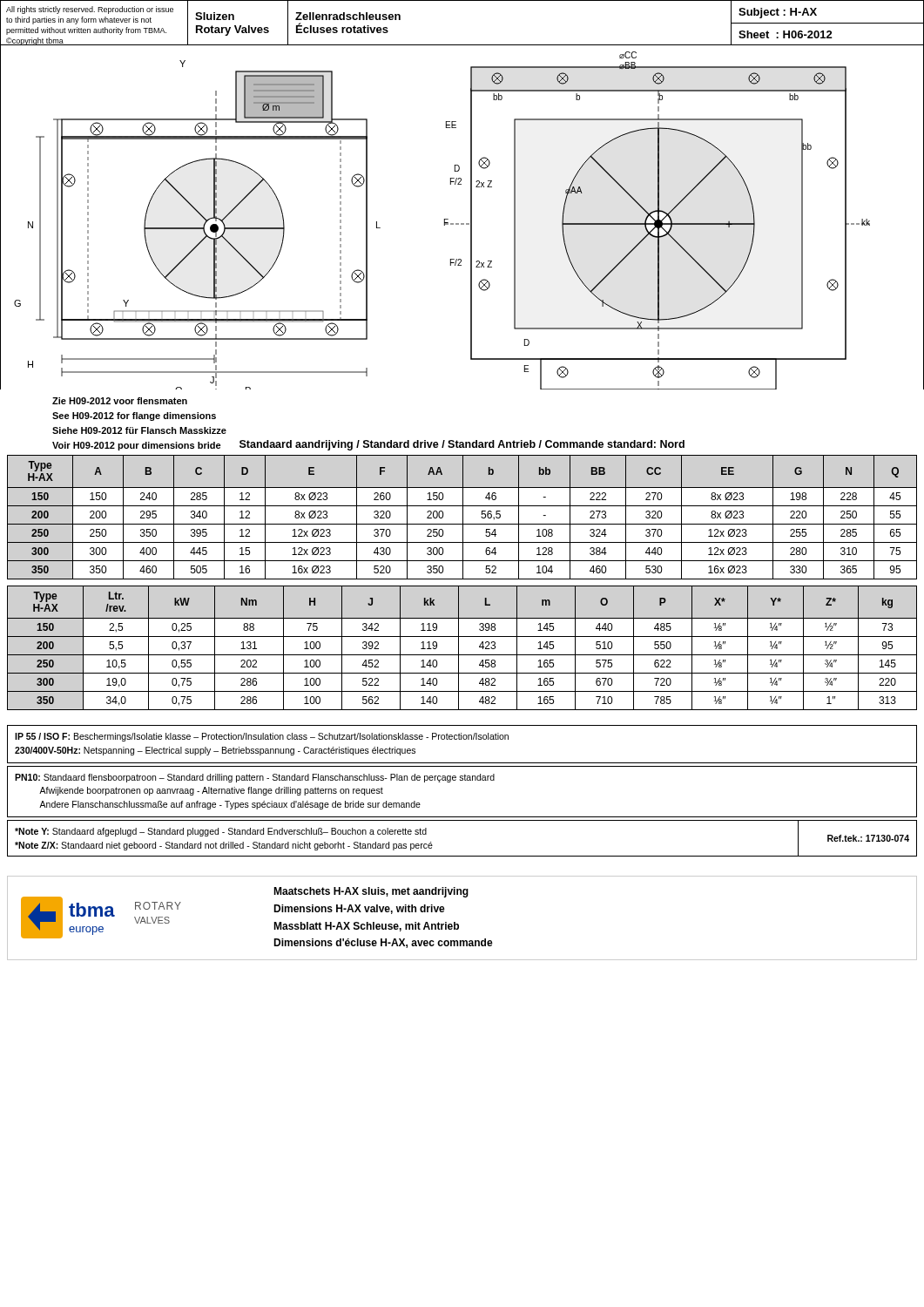
Task: Navigate to the region starting "Note Y: Standaard afgeplugd – Standard plugged"
Action: [x=462, y=838]
